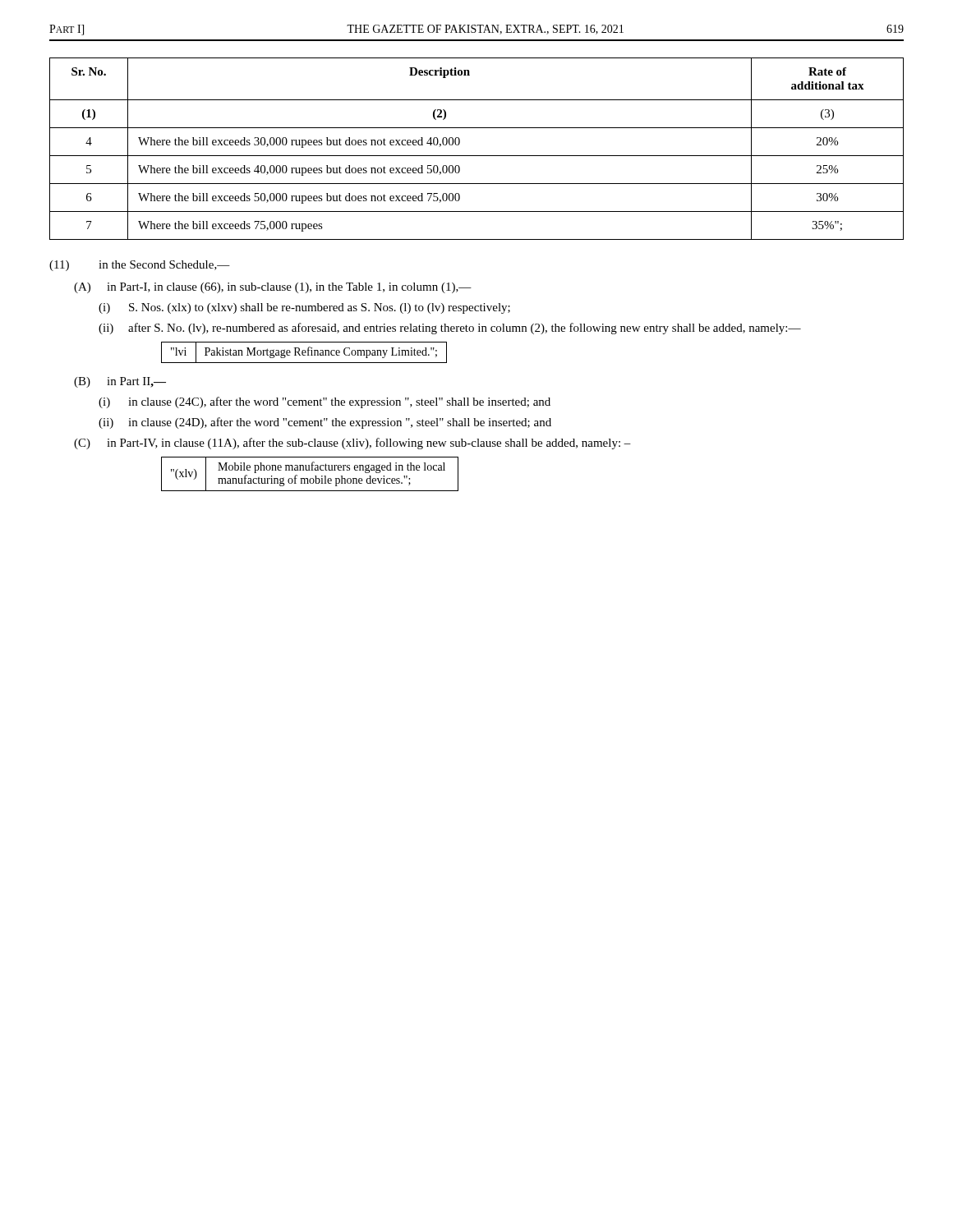Navigate to the text starting "(C) in Part-IV, in clause"
Screen dimensions: 1232x953
click(x=489, y=443)
